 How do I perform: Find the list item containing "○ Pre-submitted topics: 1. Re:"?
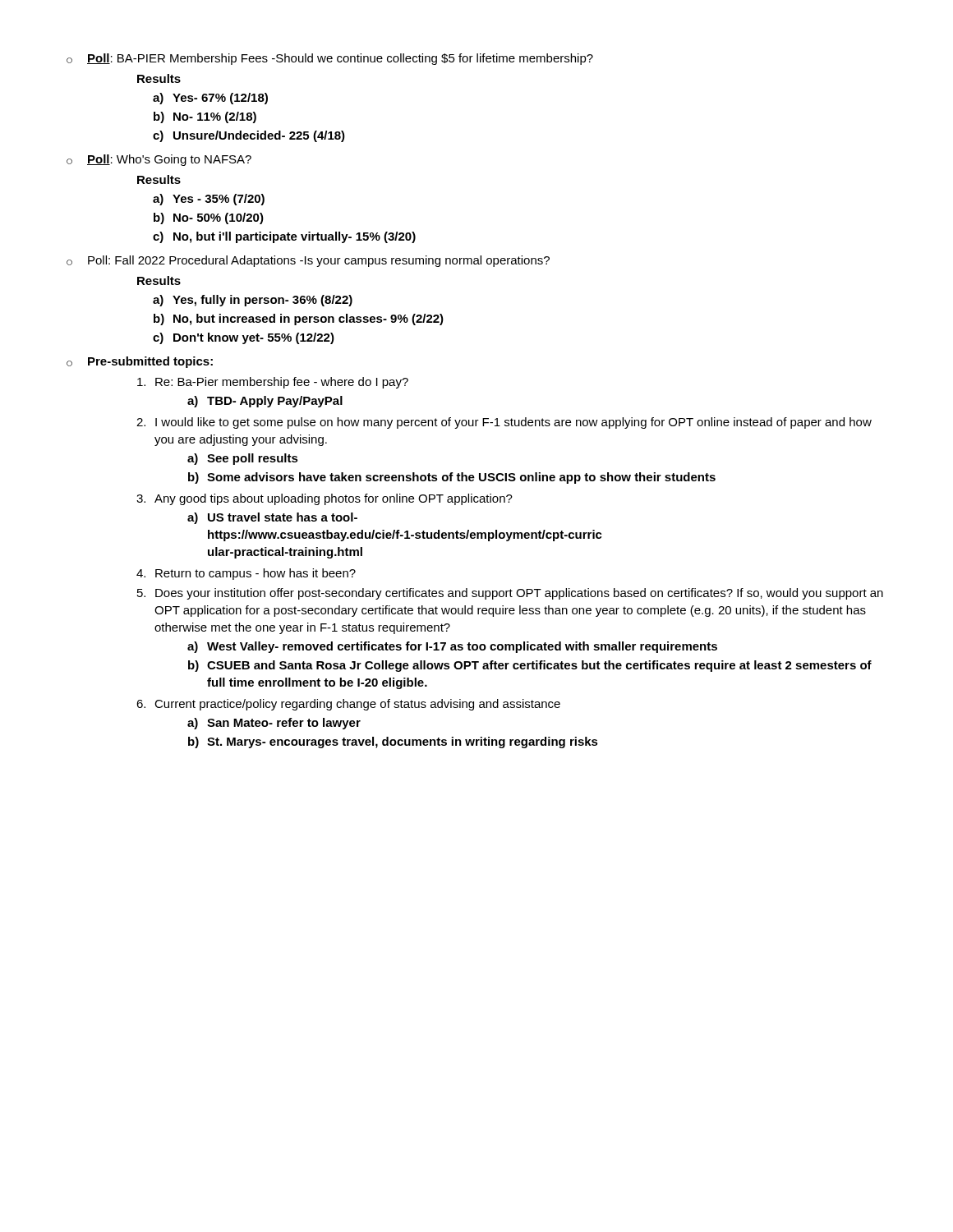click(140, 362)
